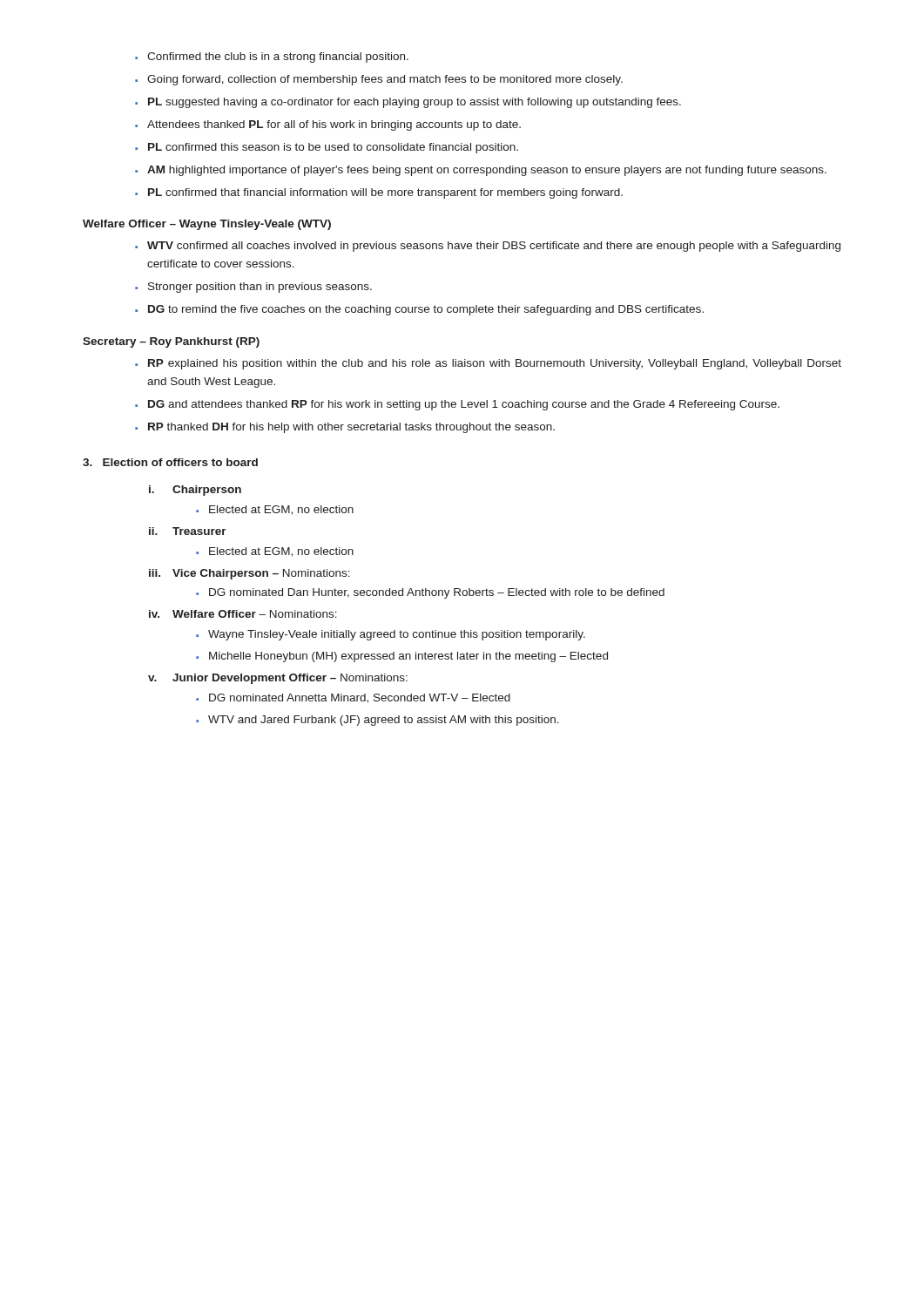Image resolution: width=924 pixels, height=1307 pixels.
Task: Find the list item that reads "▪ Going forward, collection of membership fees"
Action: click(379, 80)
